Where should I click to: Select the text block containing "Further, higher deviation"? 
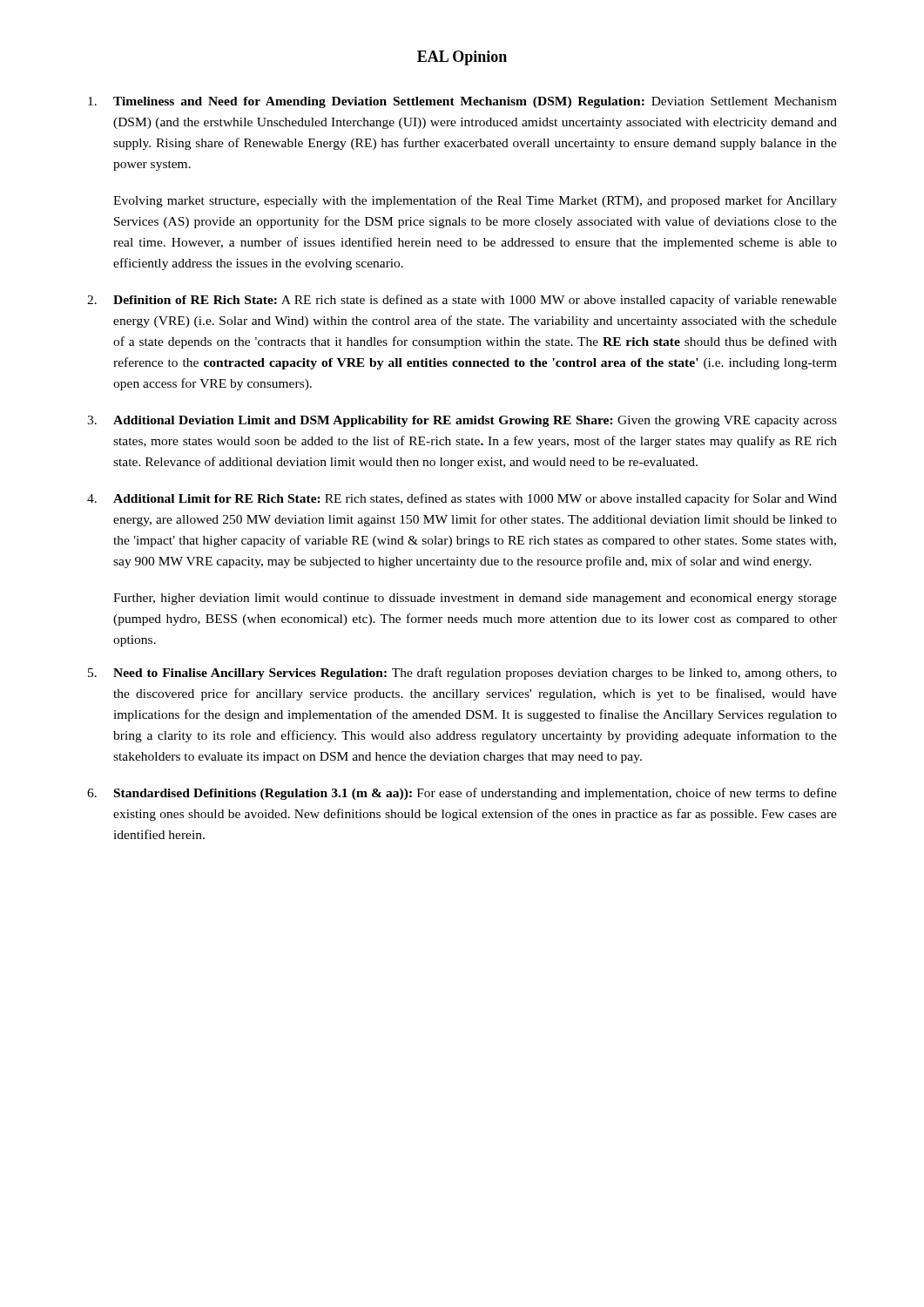pos(475,618)
